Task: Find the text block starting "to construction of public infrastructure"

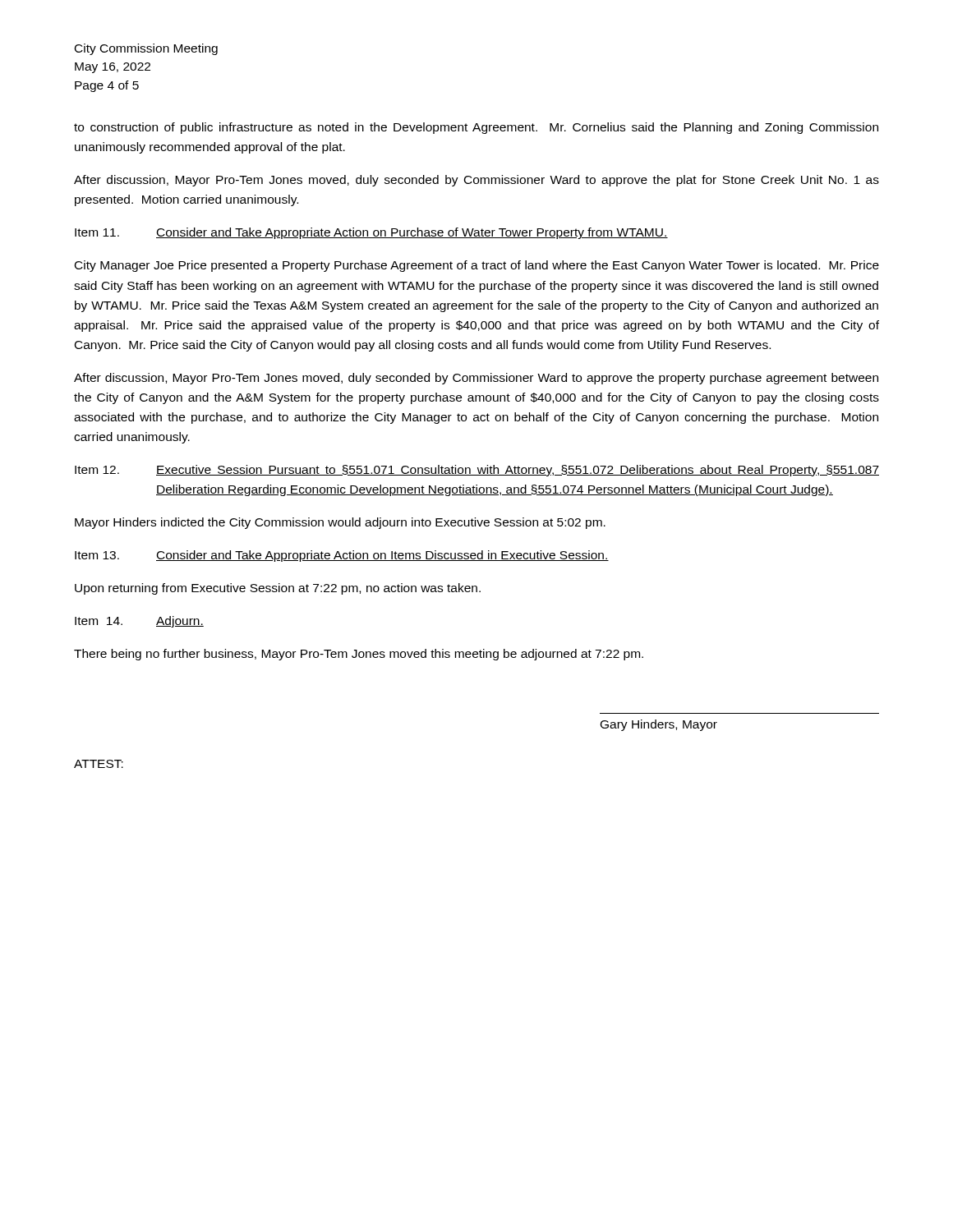Action: coord(476,137)
